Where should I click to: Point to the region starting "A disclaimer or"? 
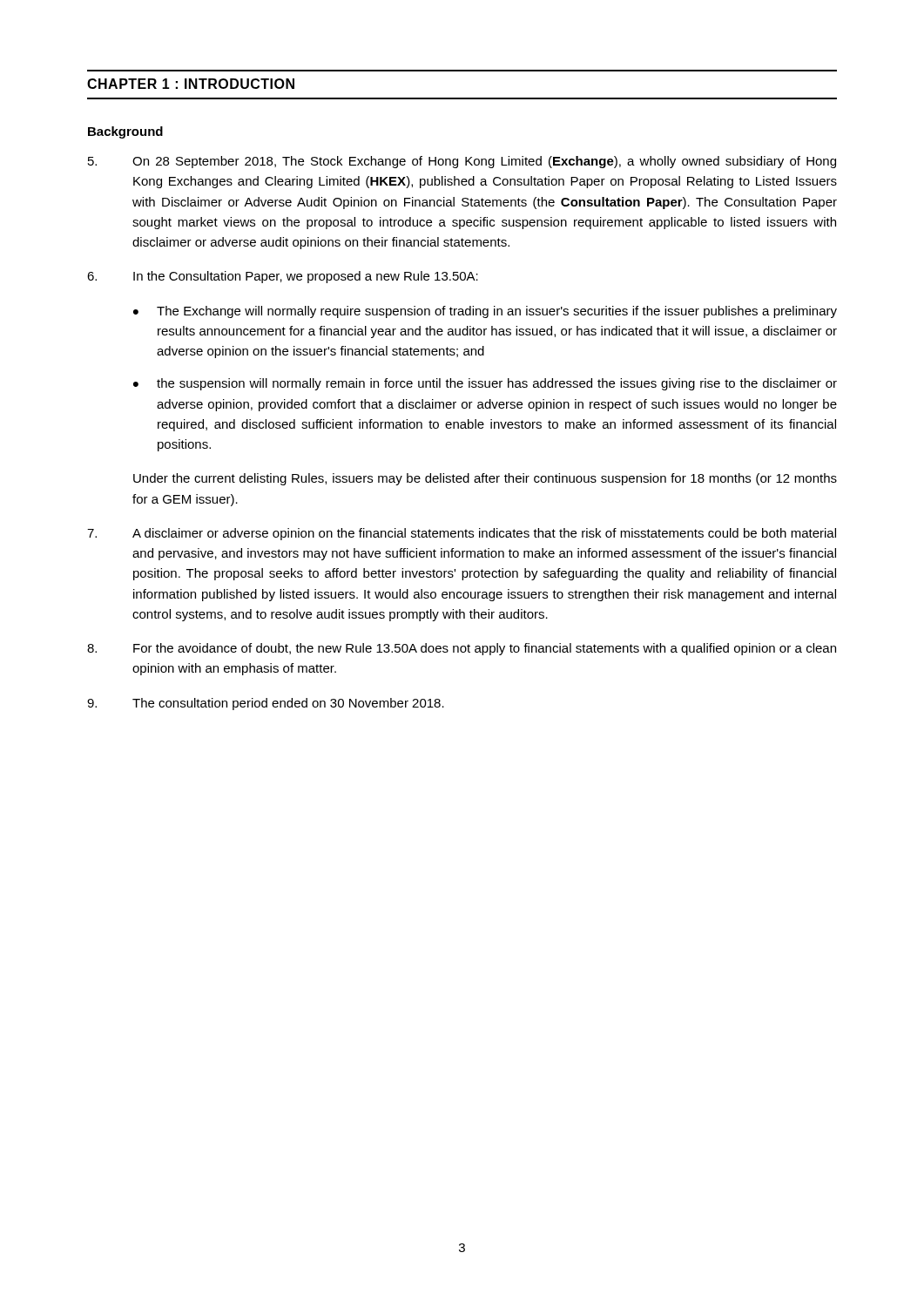click(x=462, y=573)
